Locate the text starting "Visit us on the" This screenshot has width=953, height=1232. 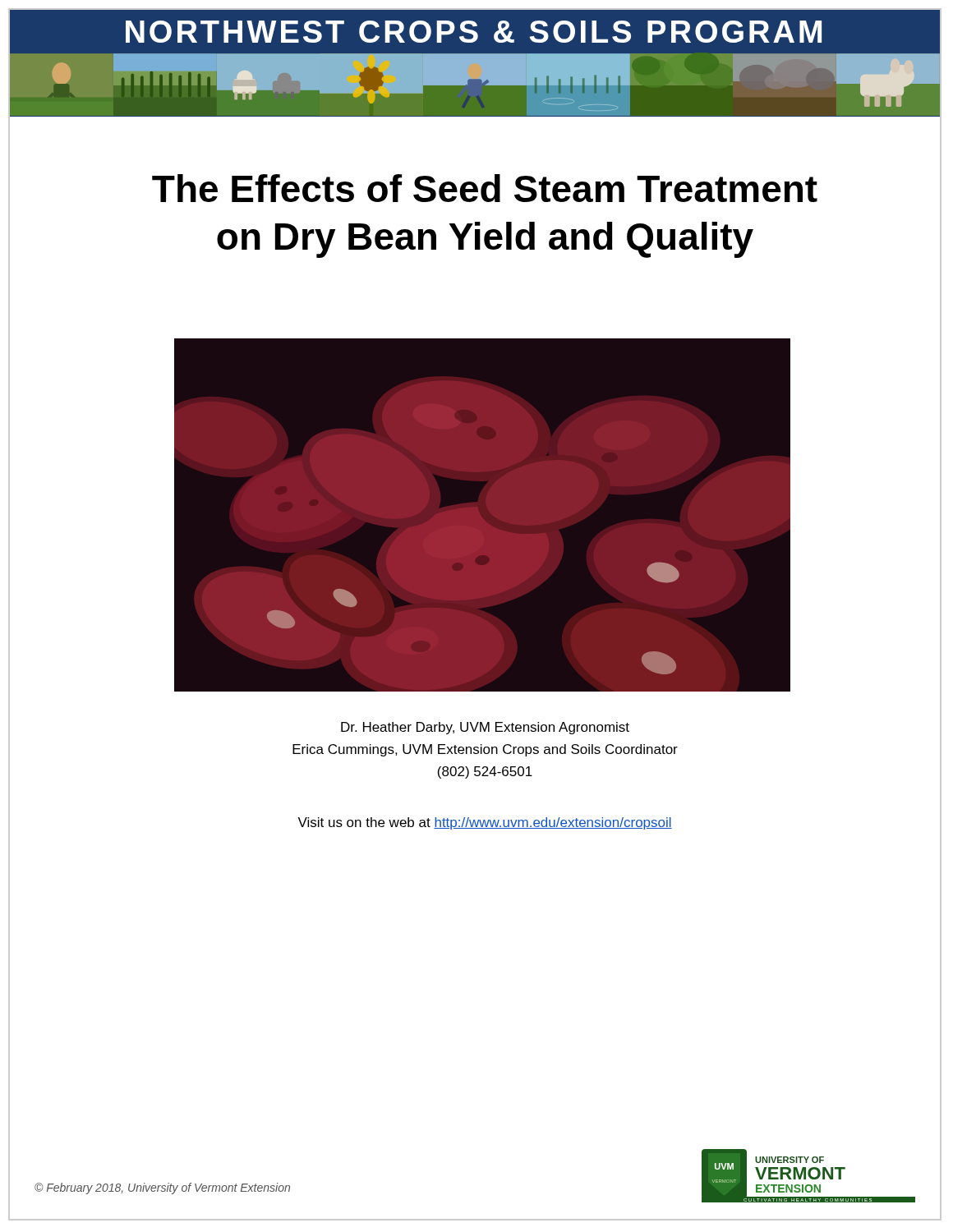(485, 823)
